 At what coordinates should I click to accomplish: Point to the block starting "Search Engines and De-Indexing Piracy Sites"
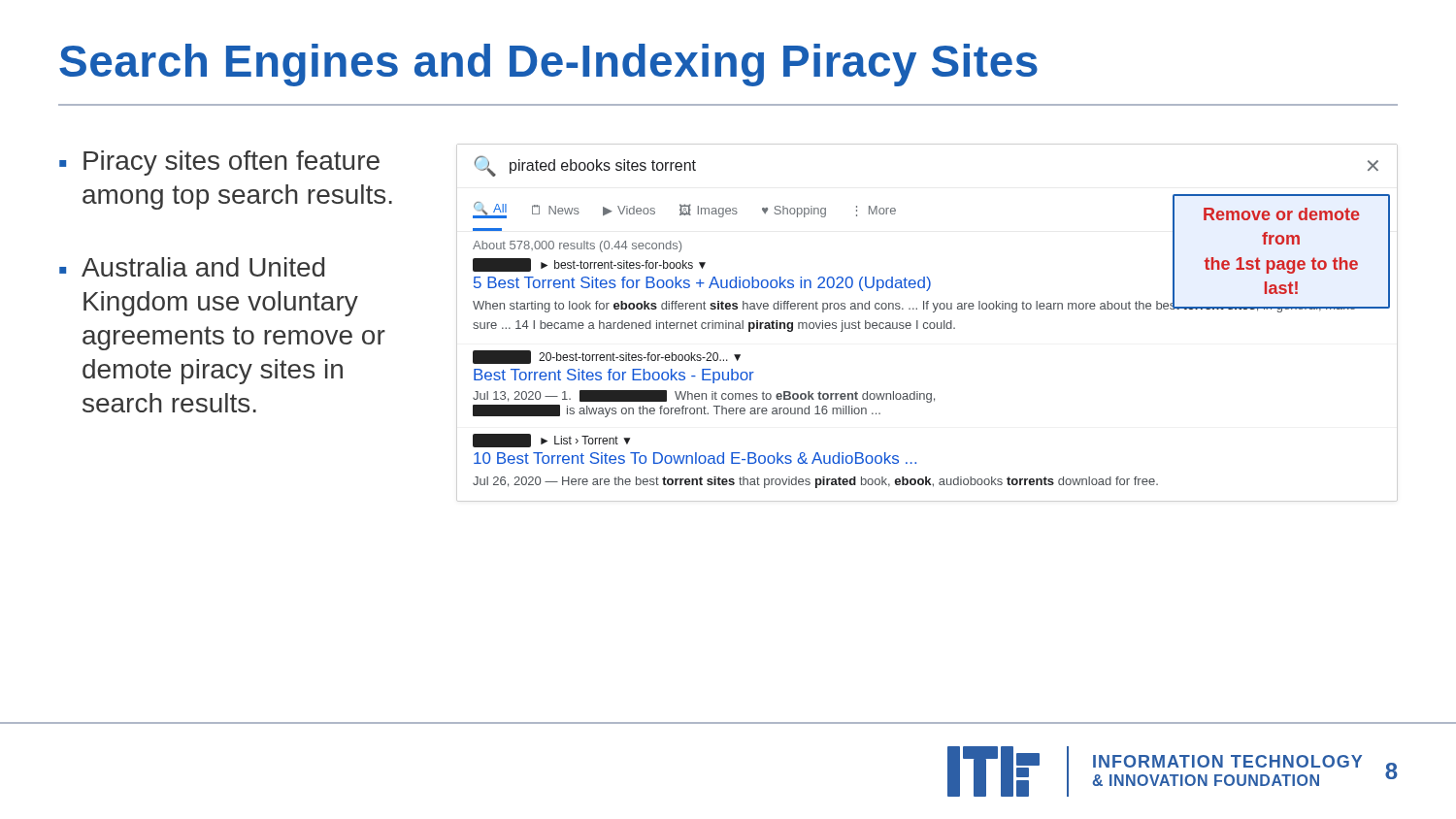tap(728, 61)
